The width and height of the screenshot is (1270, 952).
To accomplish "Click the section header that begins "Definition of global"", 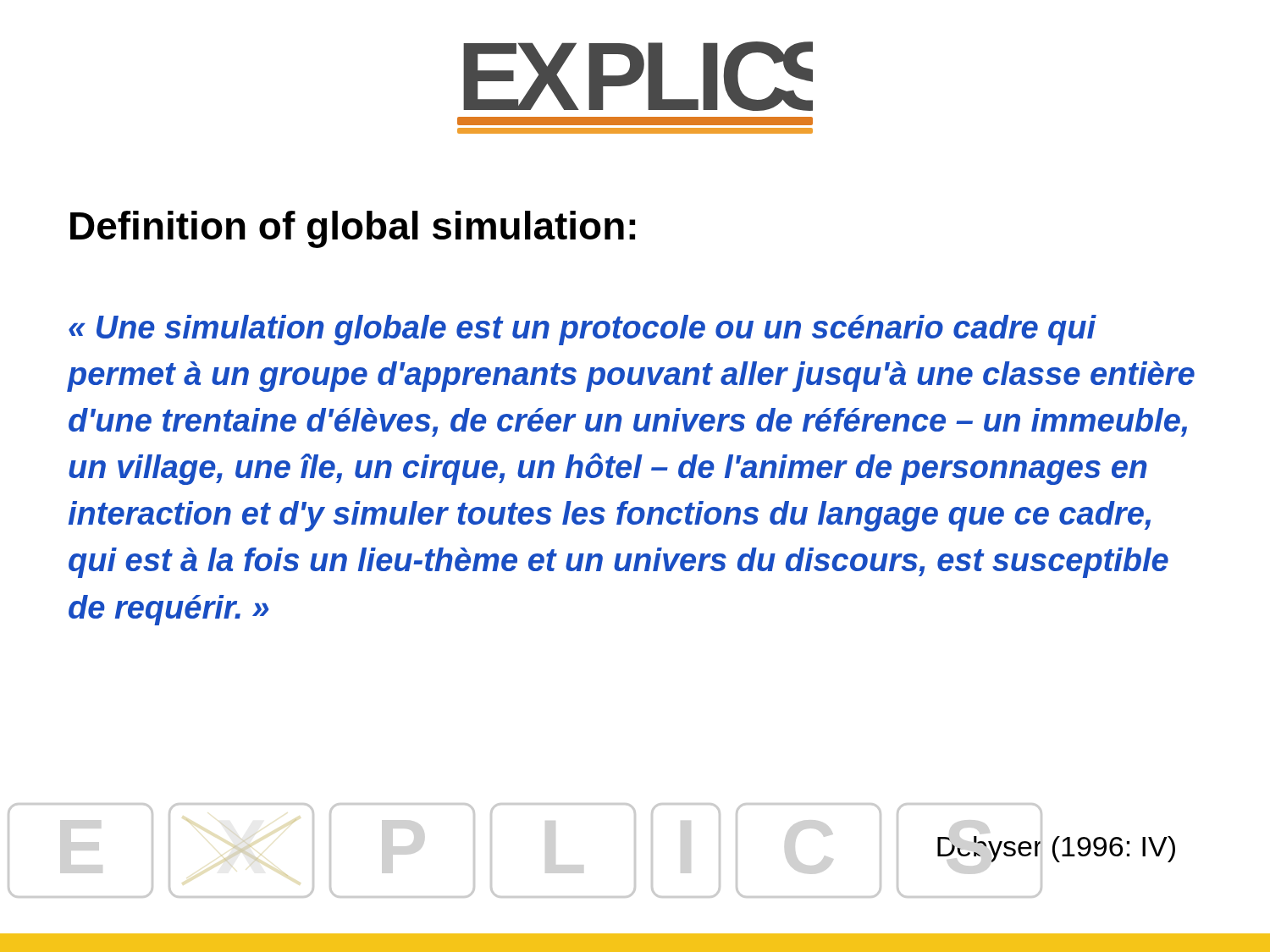I will tap(353, 226).
